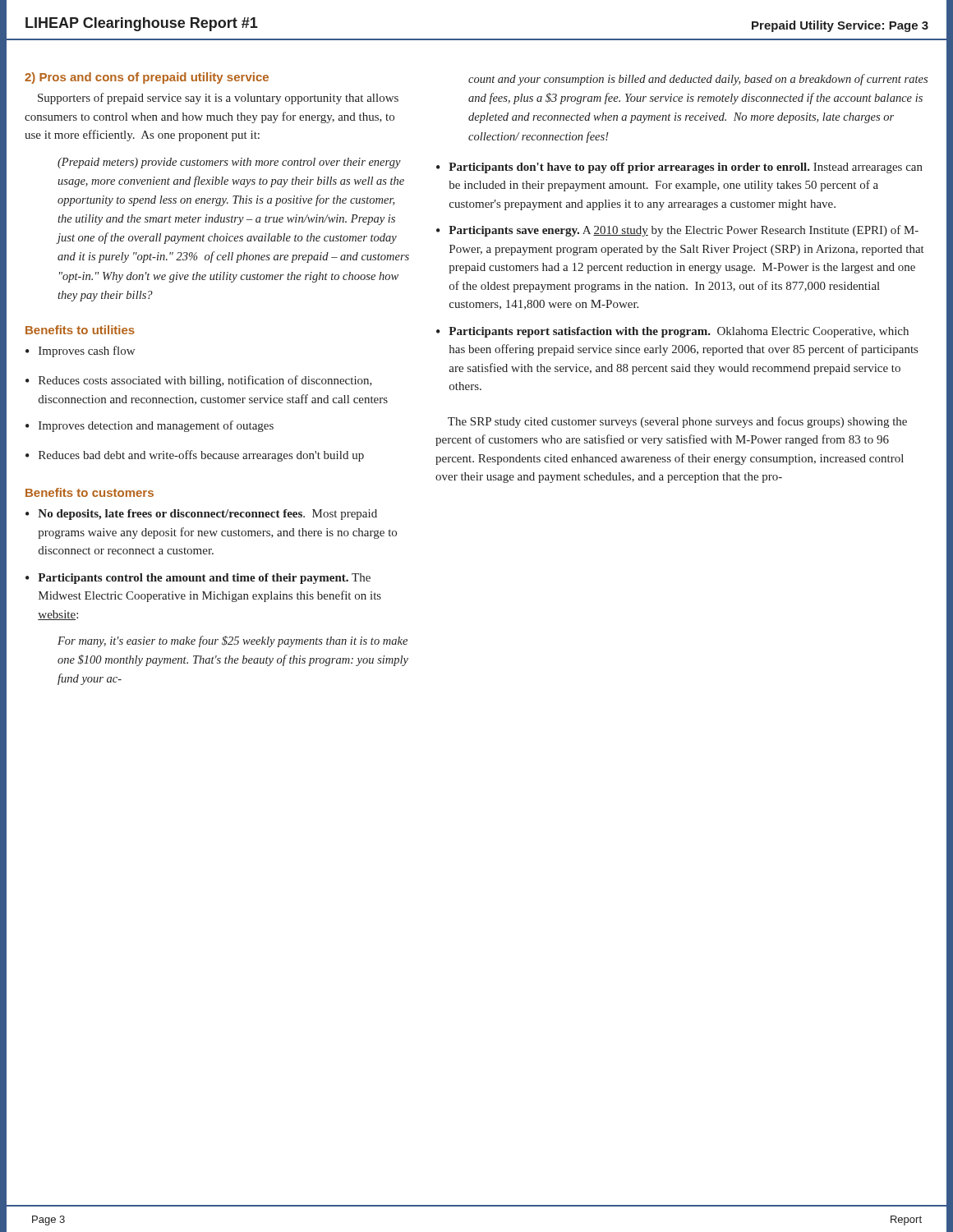
Task: Locate the text "Benefits to customers"
Action: click(x=89, y=492)
